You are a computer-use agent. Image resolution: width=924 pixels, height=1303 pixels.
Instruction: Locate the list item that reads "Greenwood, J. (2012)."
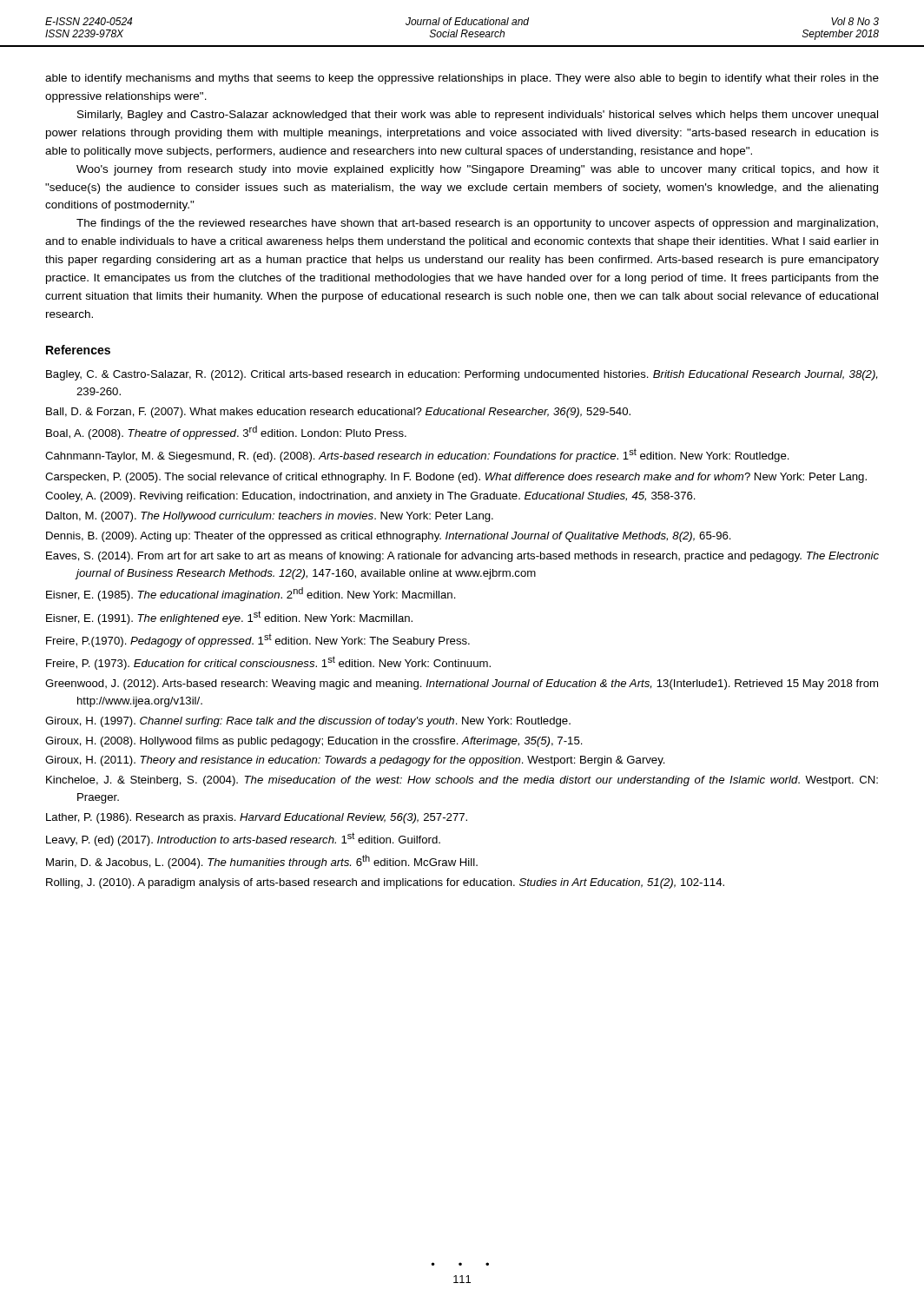point(462,692)
